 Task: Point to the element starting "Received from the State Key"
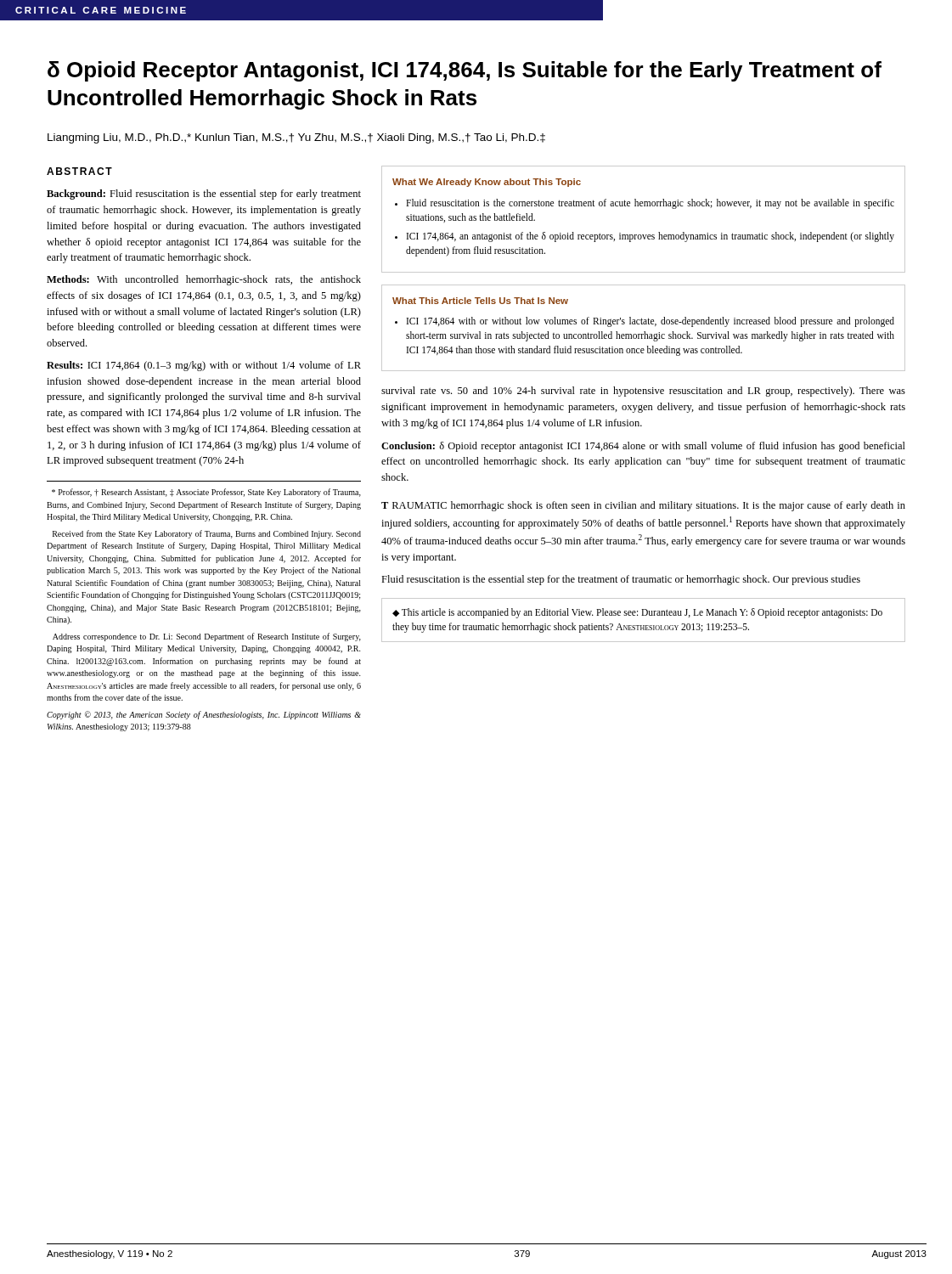click(204, 577)
